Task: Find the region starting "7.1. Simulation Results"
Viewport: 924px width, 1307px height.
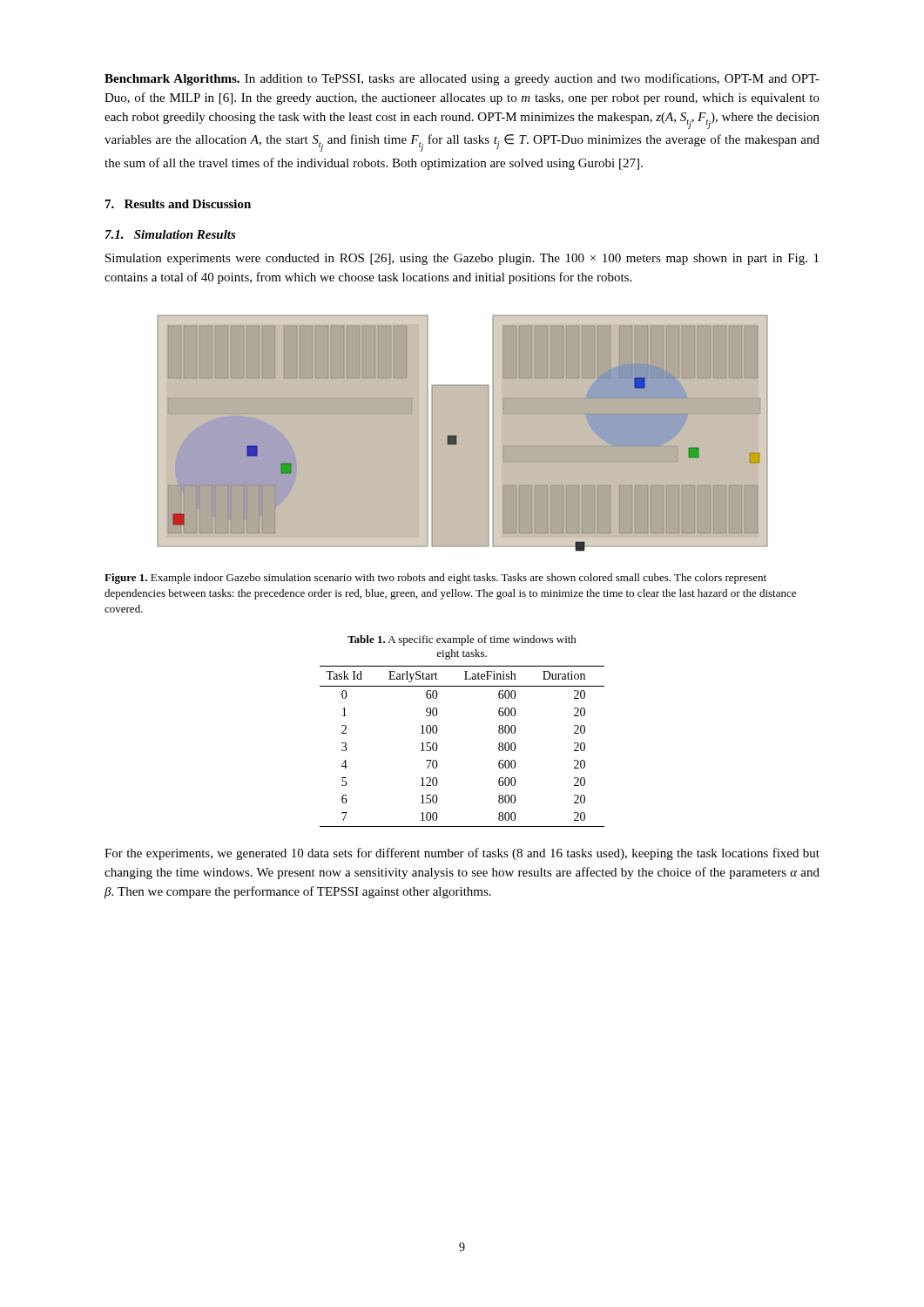Action: tap(170, 235)
